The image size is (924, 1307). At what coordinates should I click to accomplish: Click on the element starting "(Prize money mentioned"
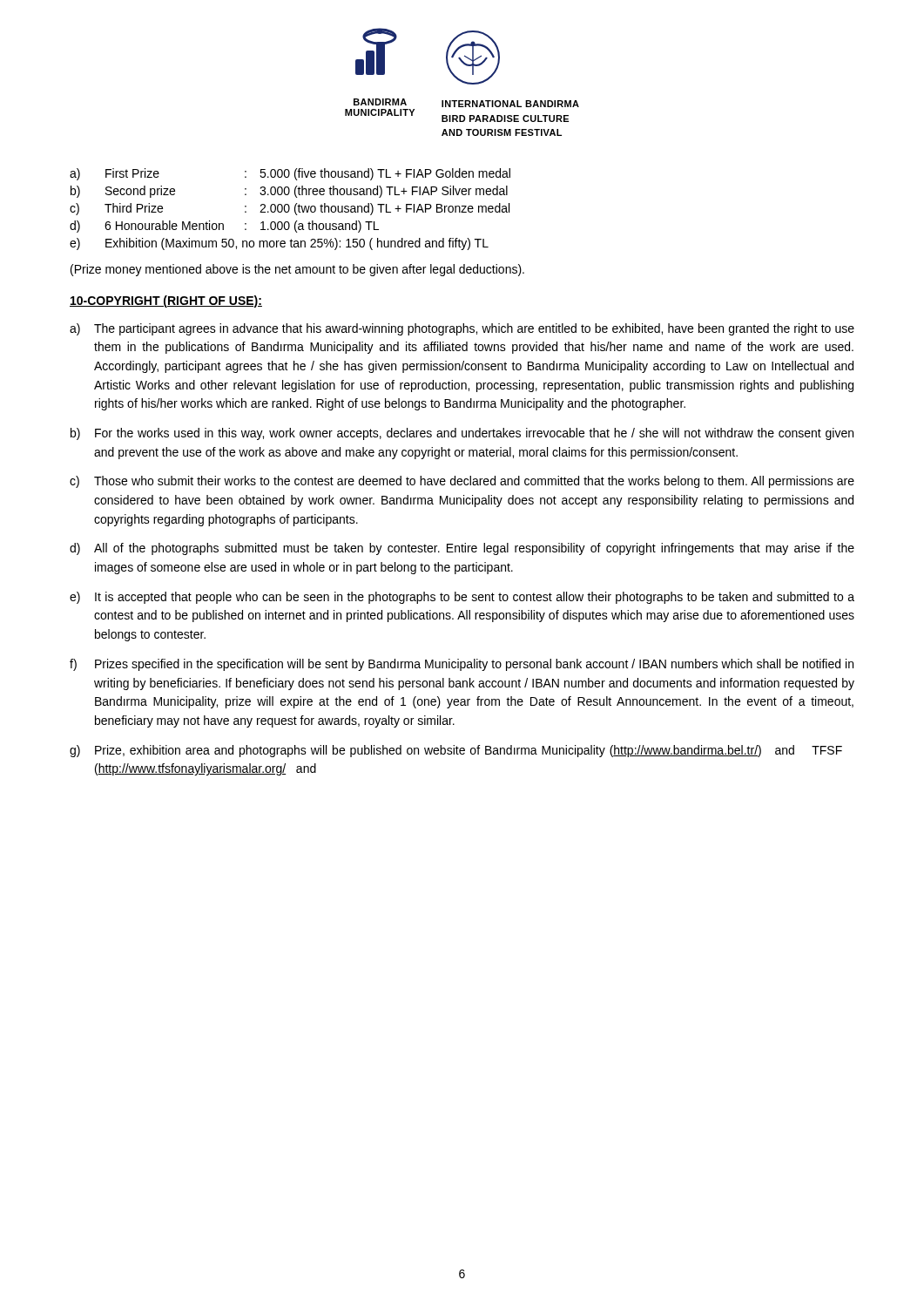297,269
